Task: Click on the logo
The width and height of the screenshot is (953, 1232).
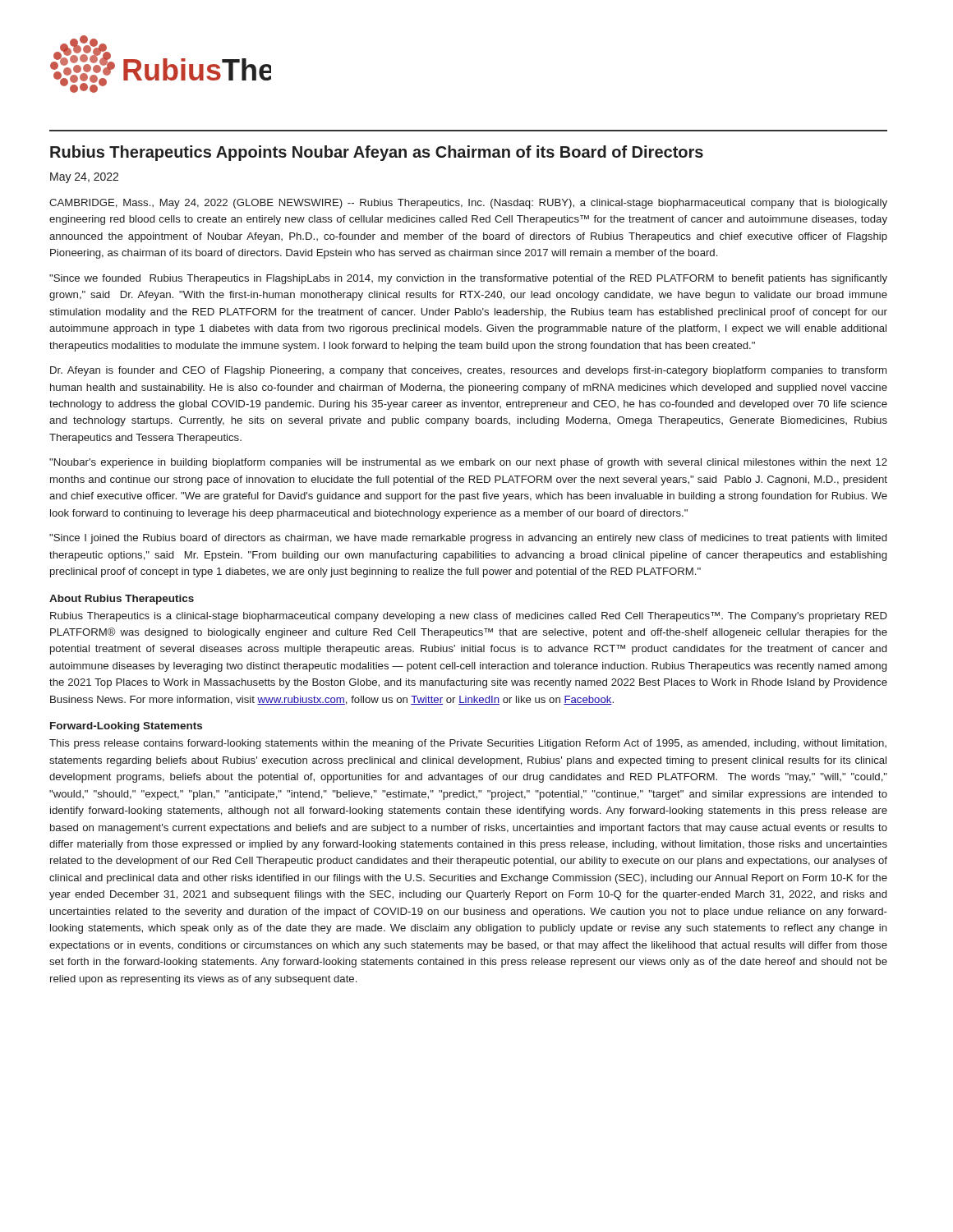Action: coord(468,70)
